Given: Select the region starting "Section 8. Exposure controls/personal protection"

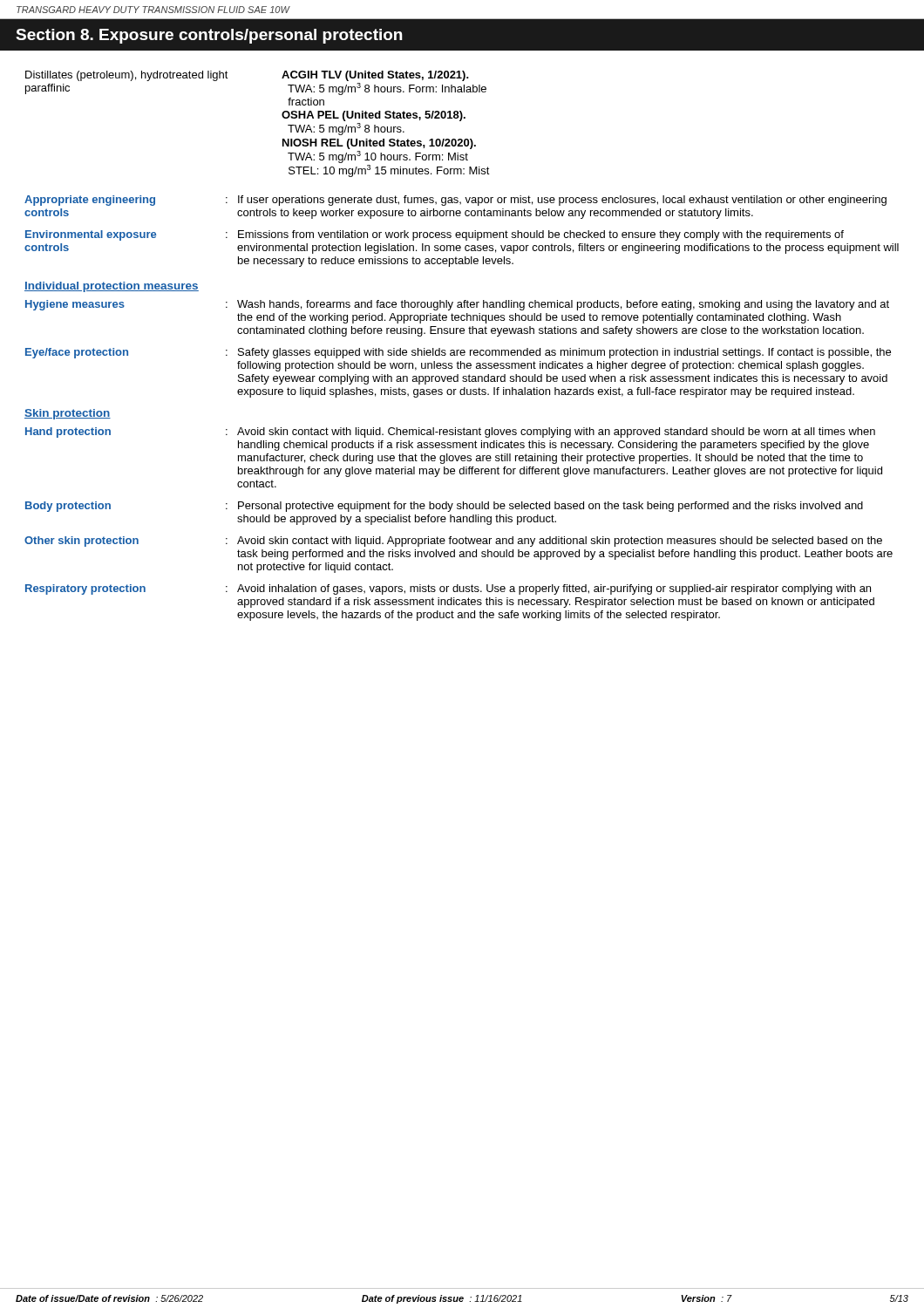Looking at the screenshot, I should pyautogui.click(x=209, y=34).
